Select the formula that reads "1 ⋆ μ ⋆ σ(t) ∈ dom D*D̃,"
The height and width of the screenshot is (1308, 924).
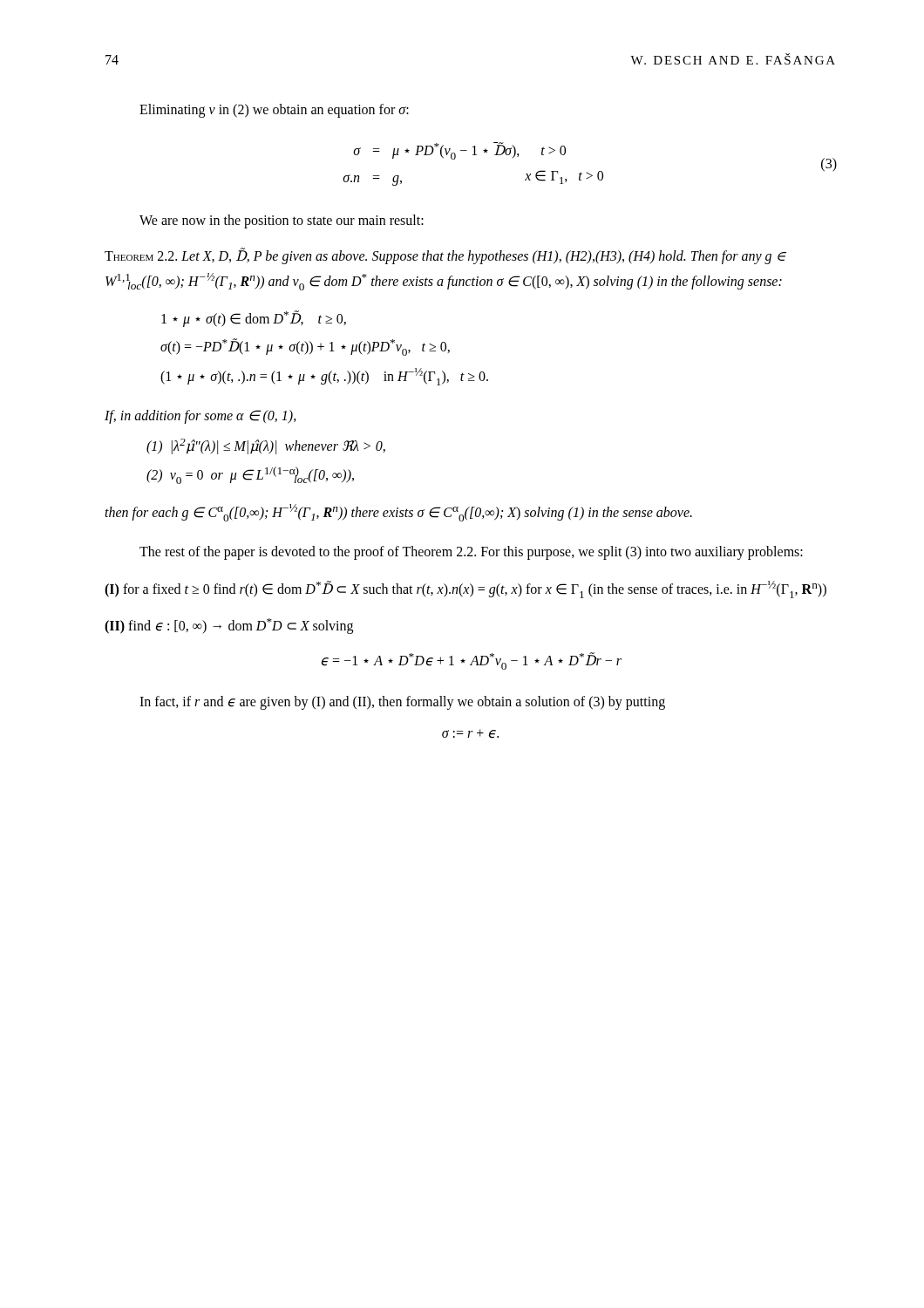(254, 319)
